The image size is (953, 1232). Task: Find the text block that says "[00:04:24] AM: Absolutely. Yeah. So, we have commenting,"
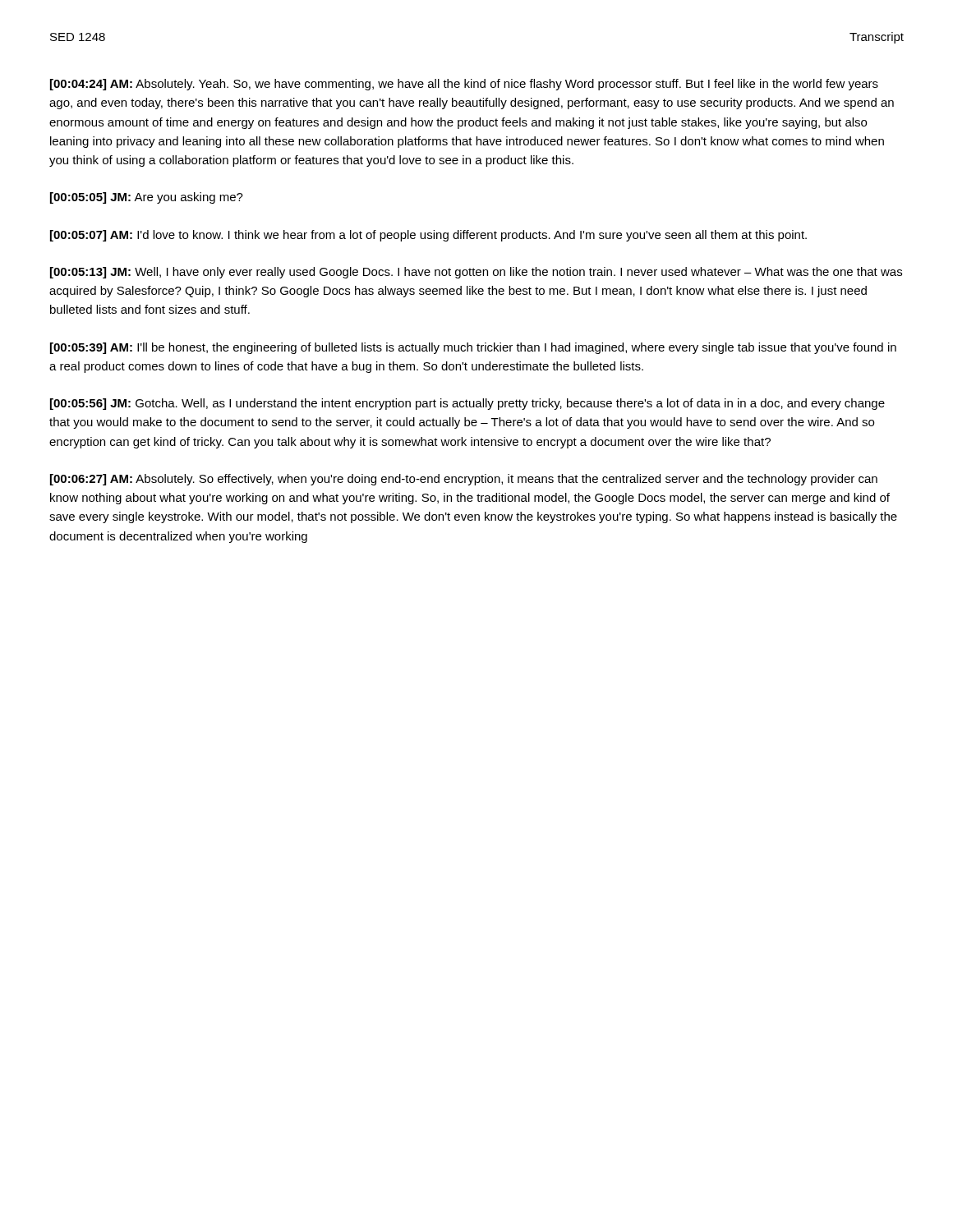472,122
